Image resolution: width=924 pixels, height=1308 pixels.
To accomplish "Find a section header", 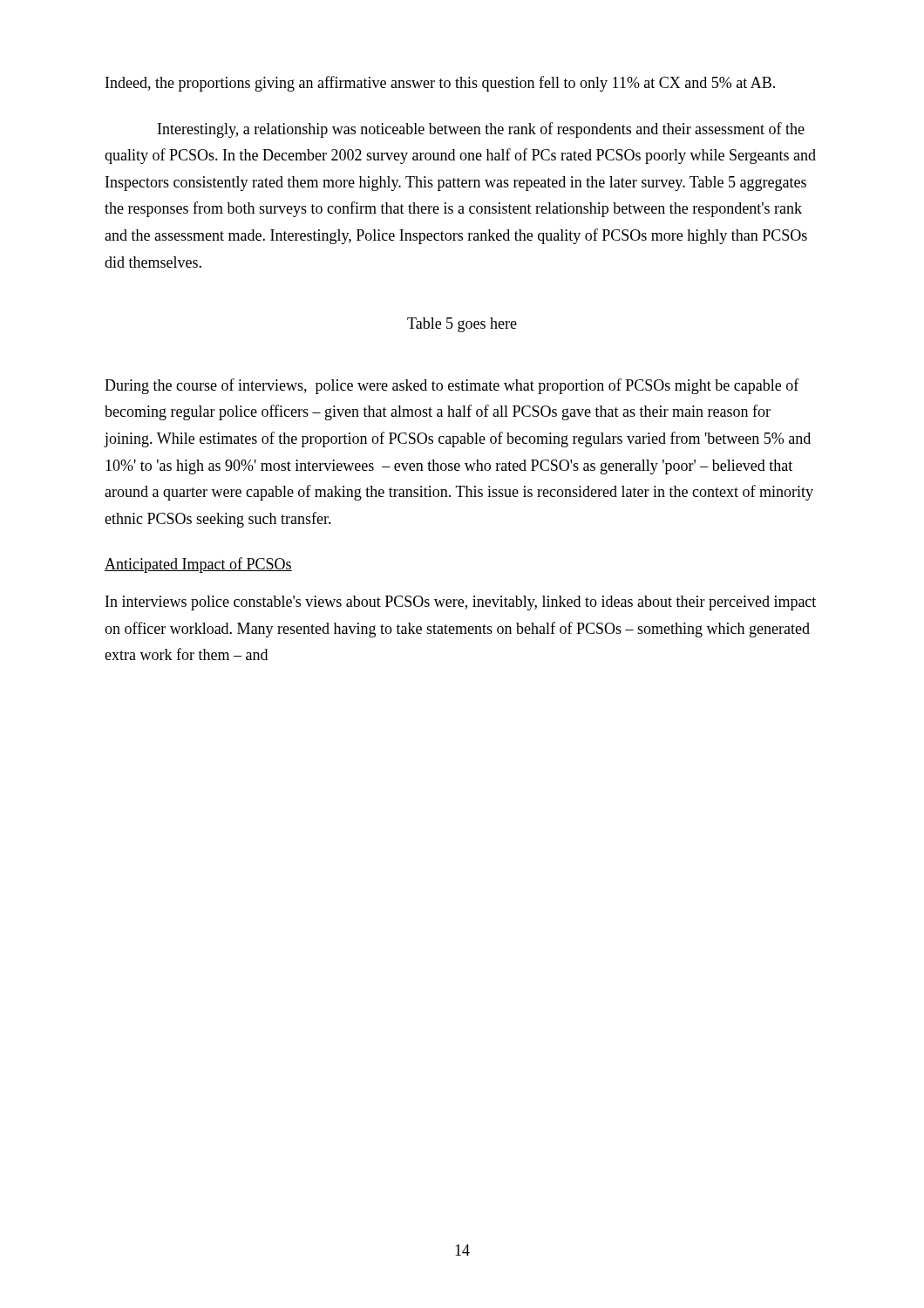I will [x=198, y=564].
